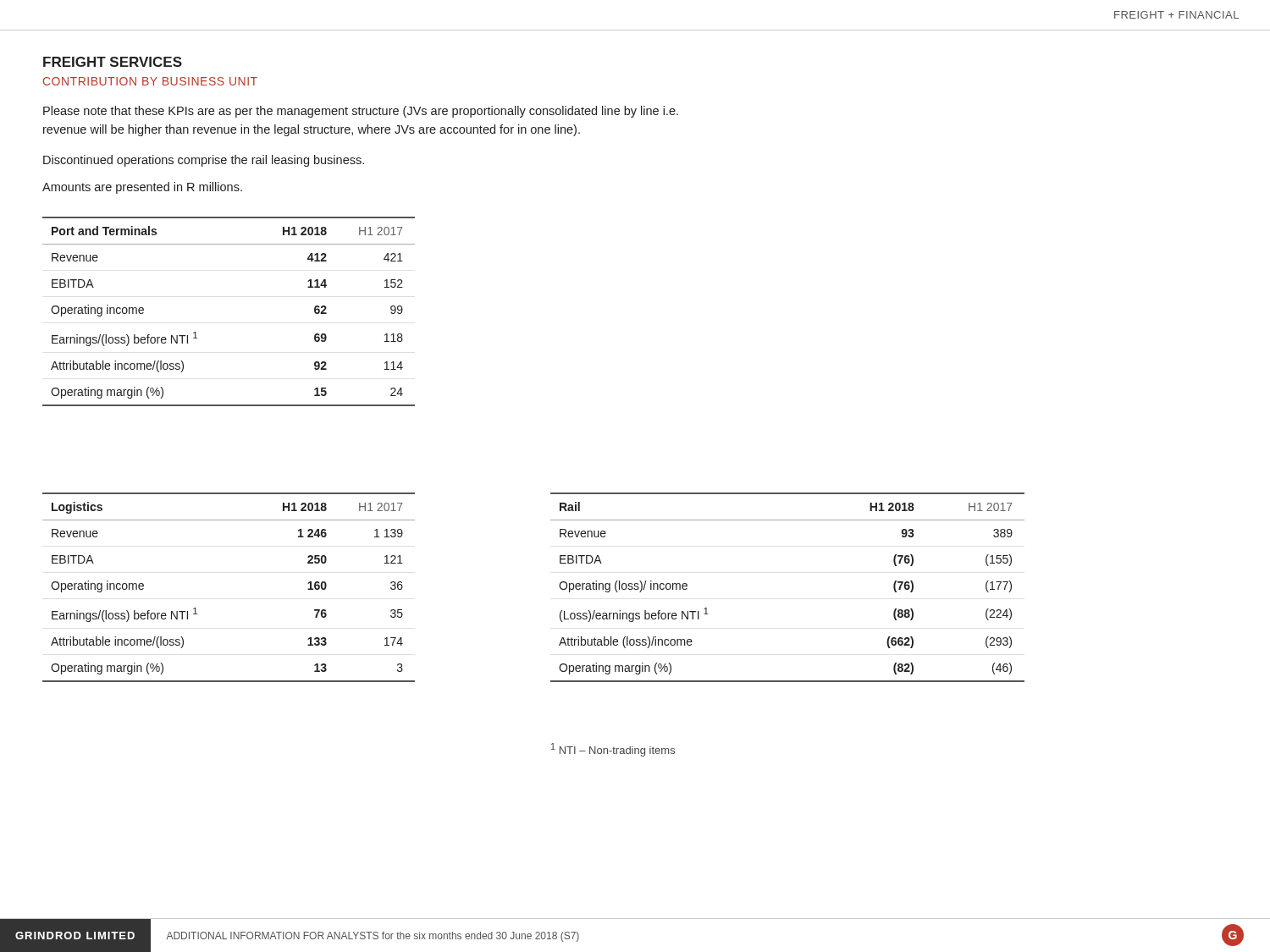Select the text block with the text "Amounts are presented in R"
The width and height of the screenshot is (1270, 952).
143,187
